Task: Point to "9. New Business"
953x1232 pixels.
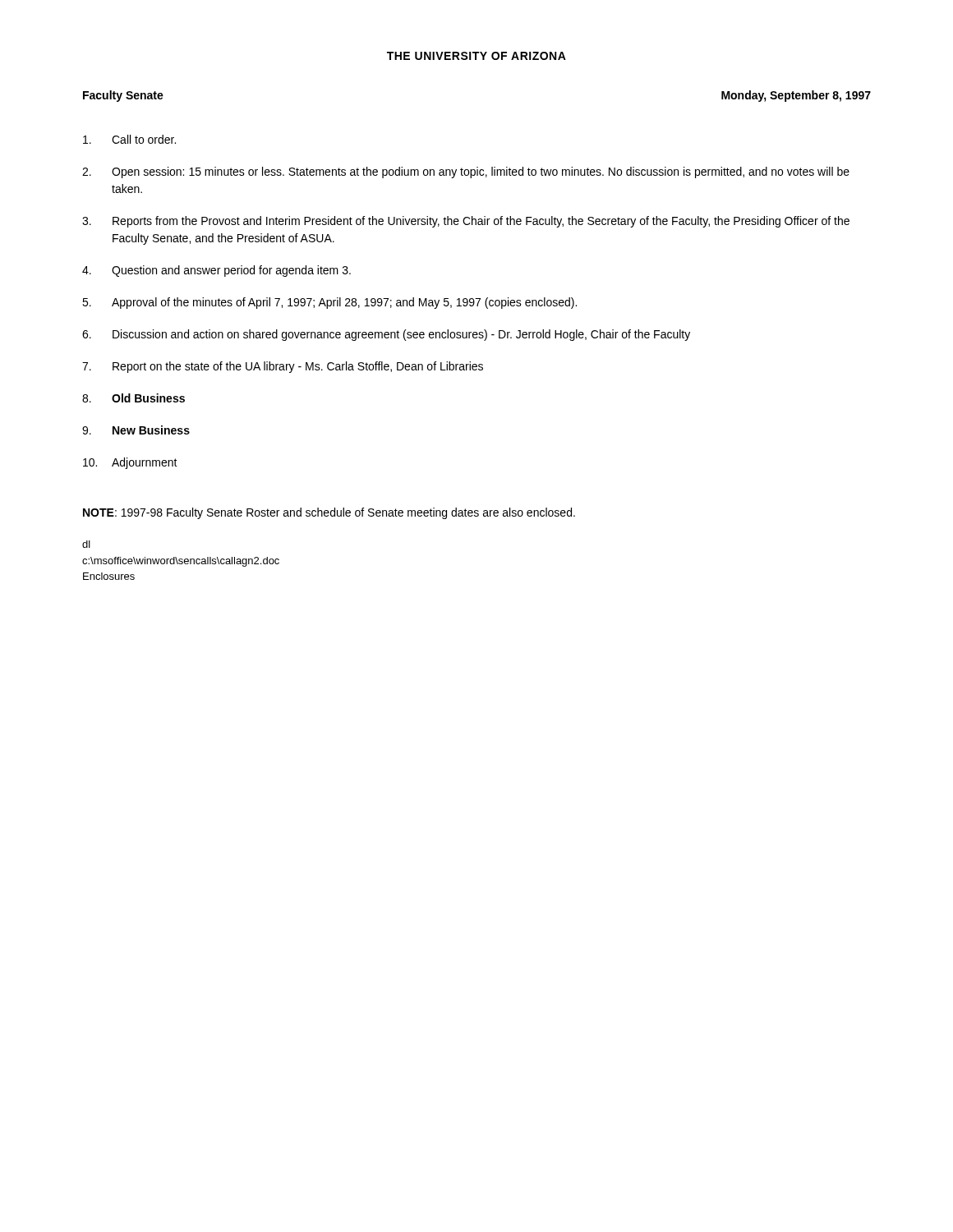Action: (136, 430)
